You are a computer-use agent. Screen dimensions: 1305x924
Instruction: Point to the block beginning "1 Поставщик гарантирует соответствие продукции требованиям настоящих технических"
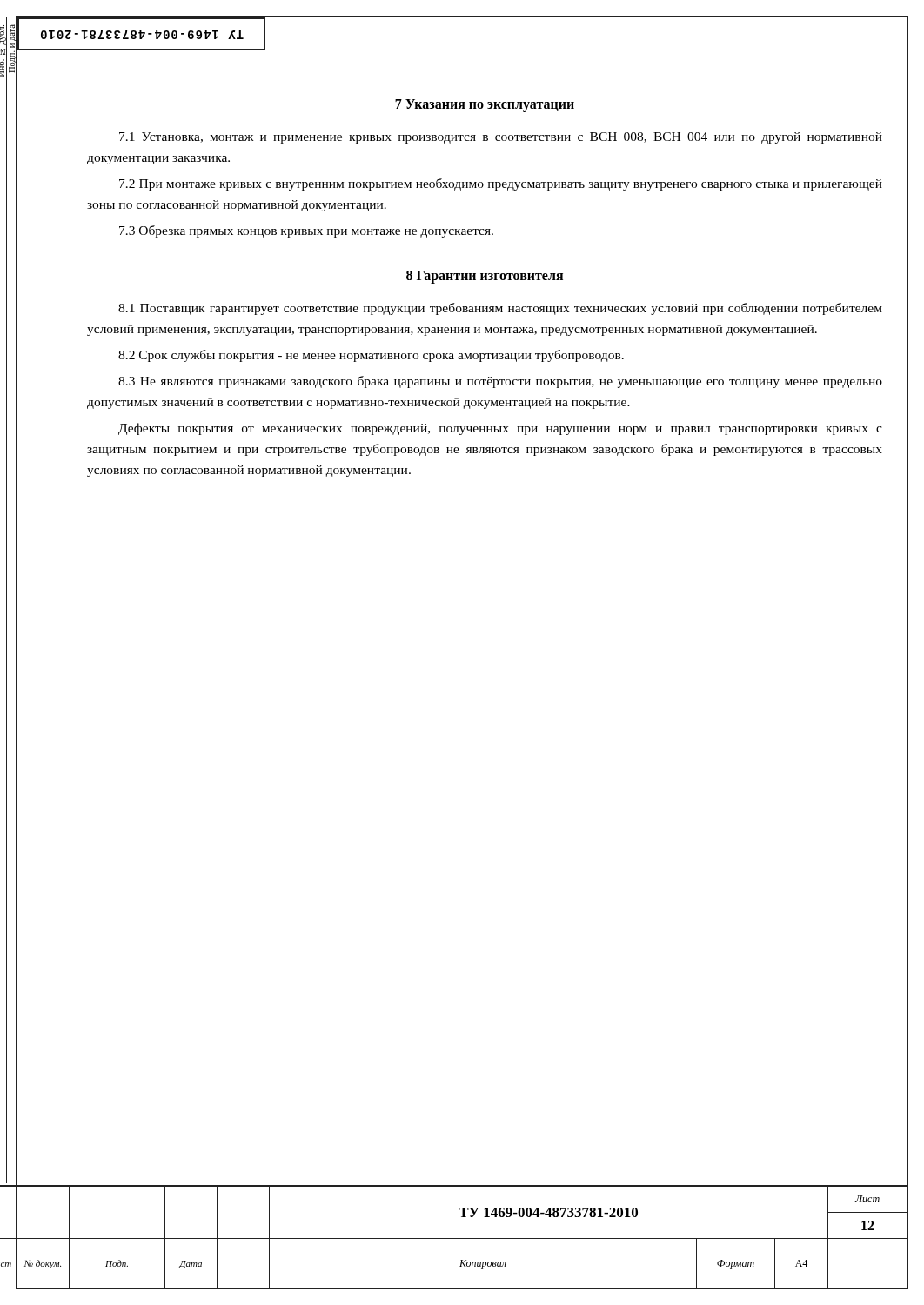point(485,318)
